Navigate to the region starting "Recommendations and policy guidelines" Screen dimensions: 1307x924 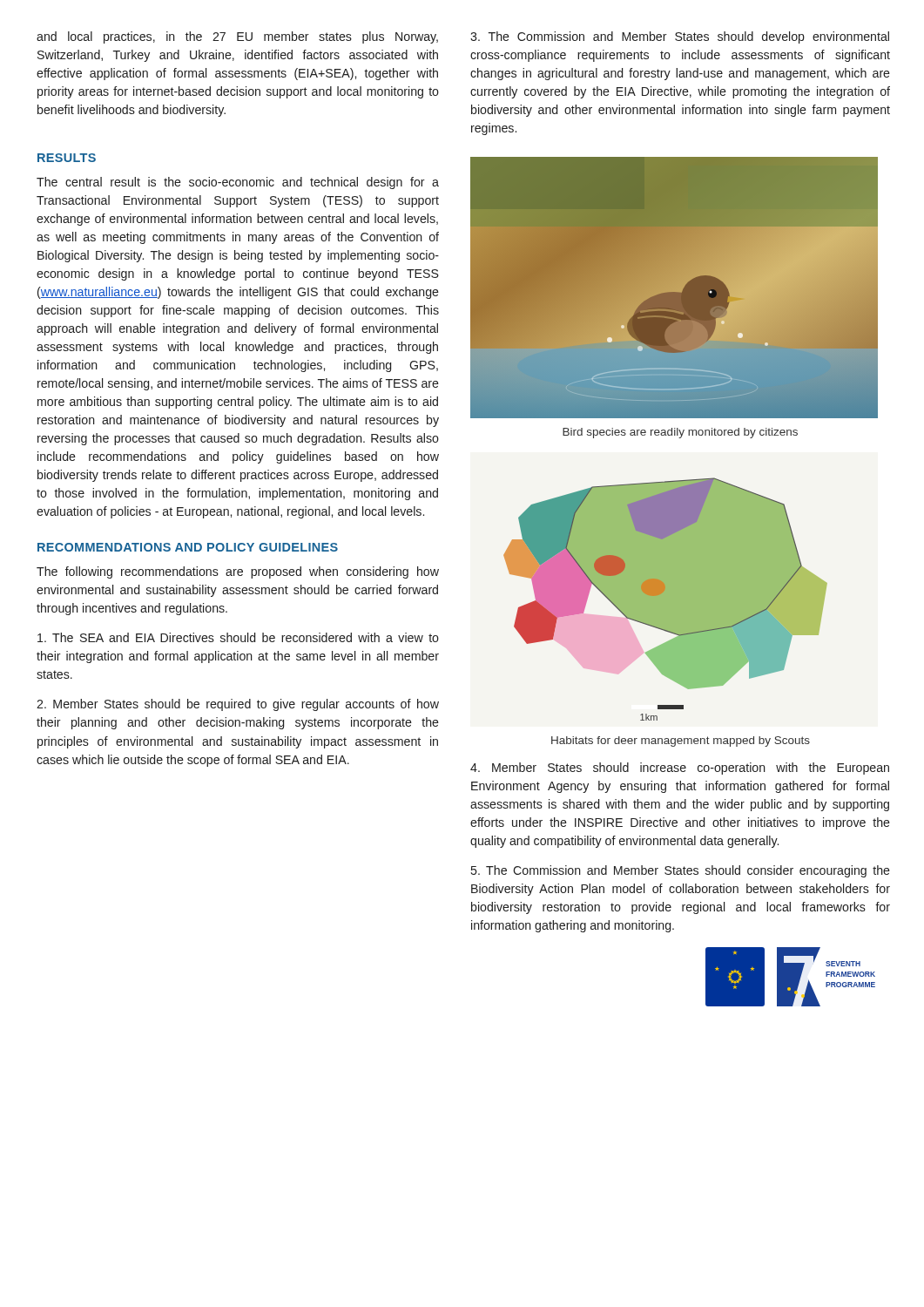click(x=187, y=548)
